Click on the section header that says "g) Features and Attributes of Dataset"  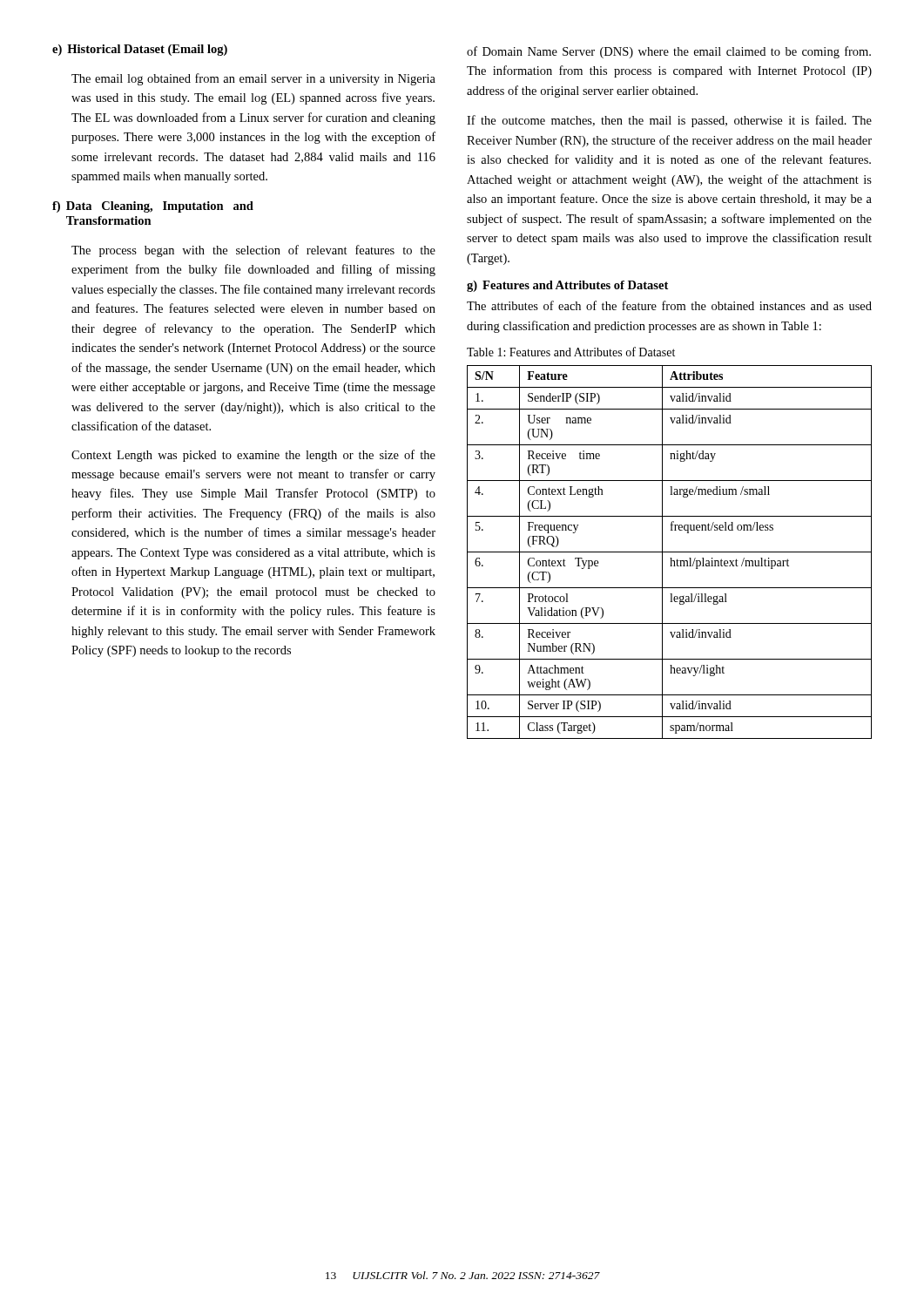click(x=669, y=286)
